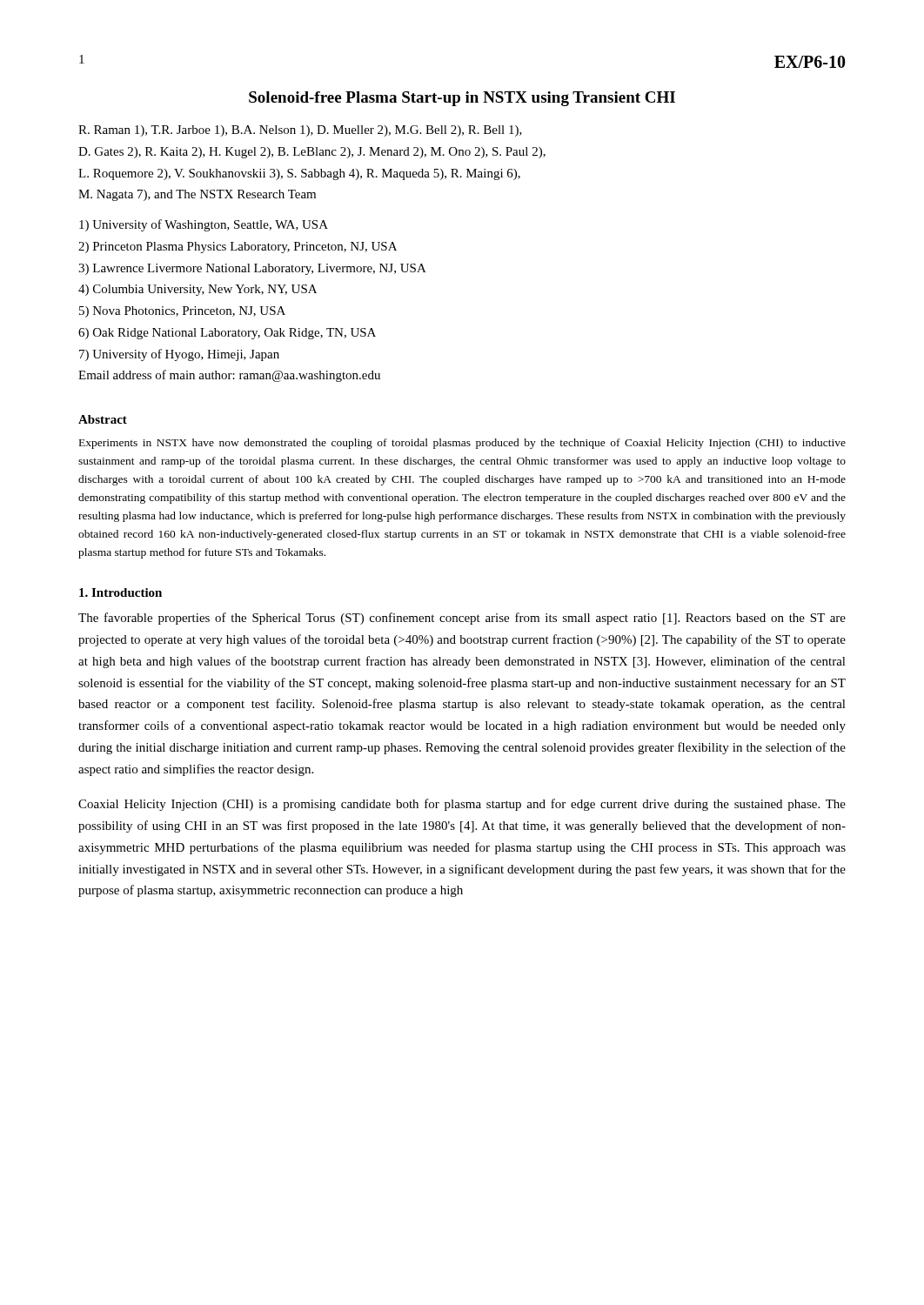Locate the text block that says "Coaxial Helicity Injection (CHI) is a"
The width and height of the screenshot is (924, 1305).
pos(462,847)
